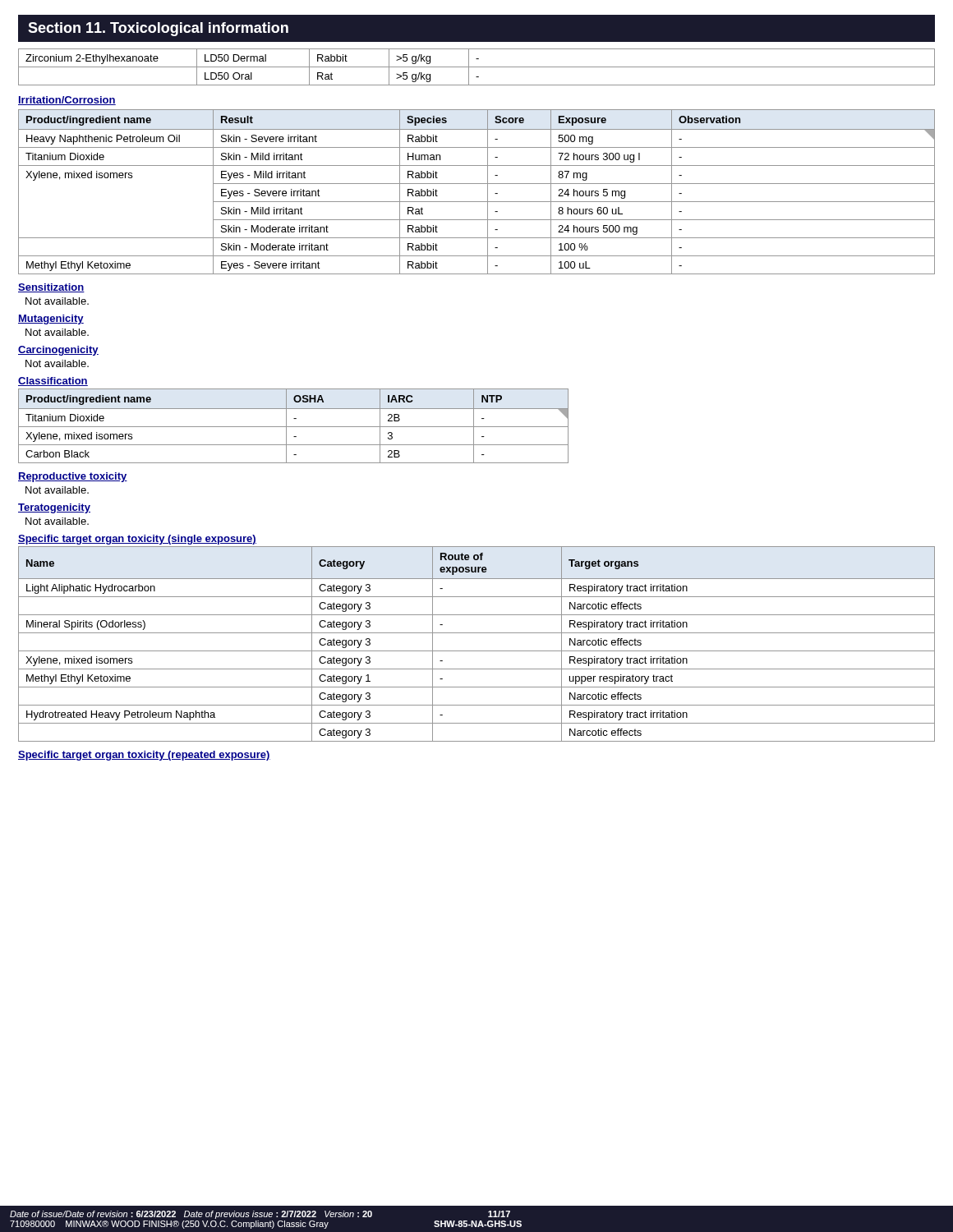This screenshot has height=1232, width=953.
Task: Click on the table containing "Carbon Black"
Action: point(476,426)
